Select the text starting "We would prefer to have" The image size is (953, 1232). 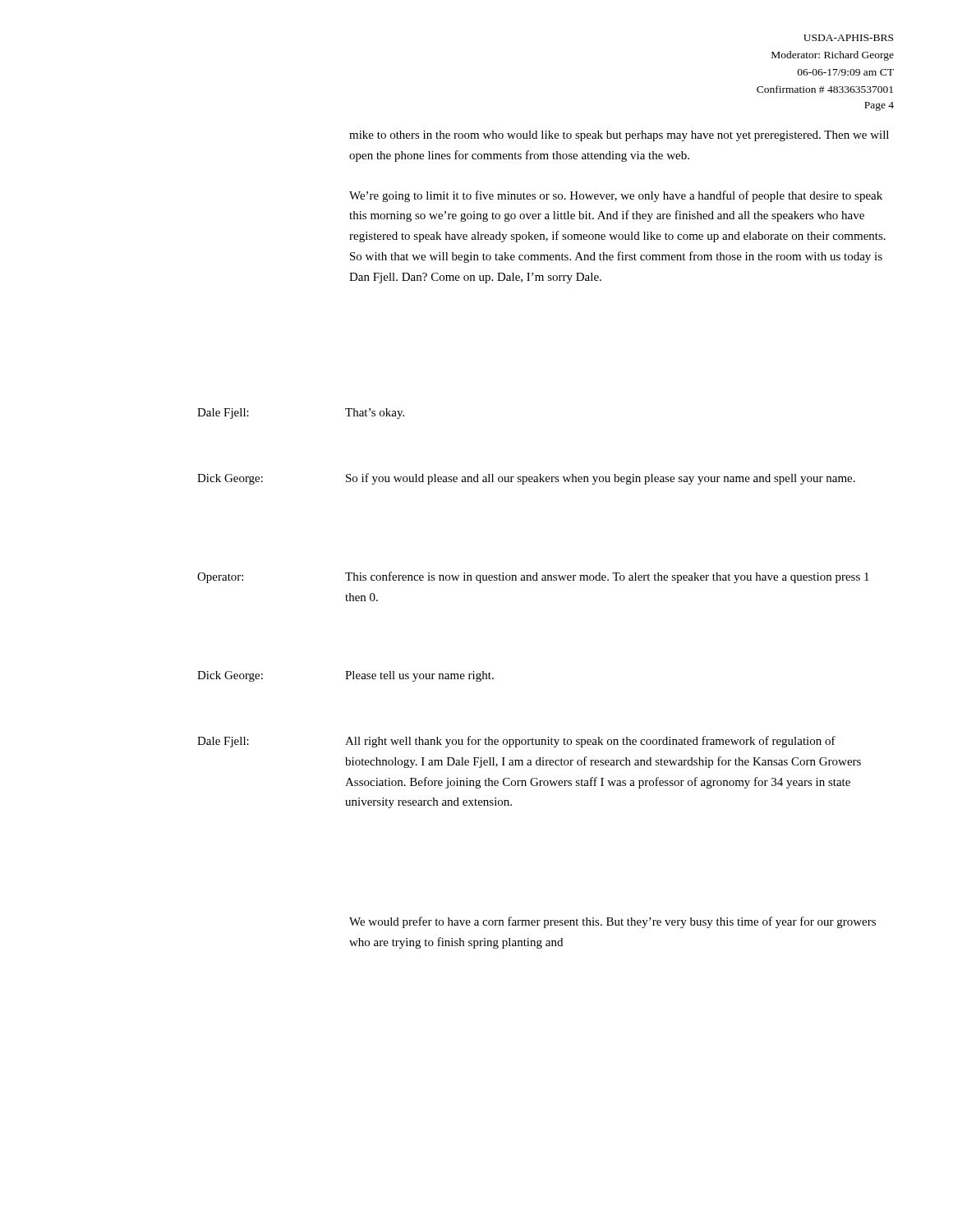(613, 932)
